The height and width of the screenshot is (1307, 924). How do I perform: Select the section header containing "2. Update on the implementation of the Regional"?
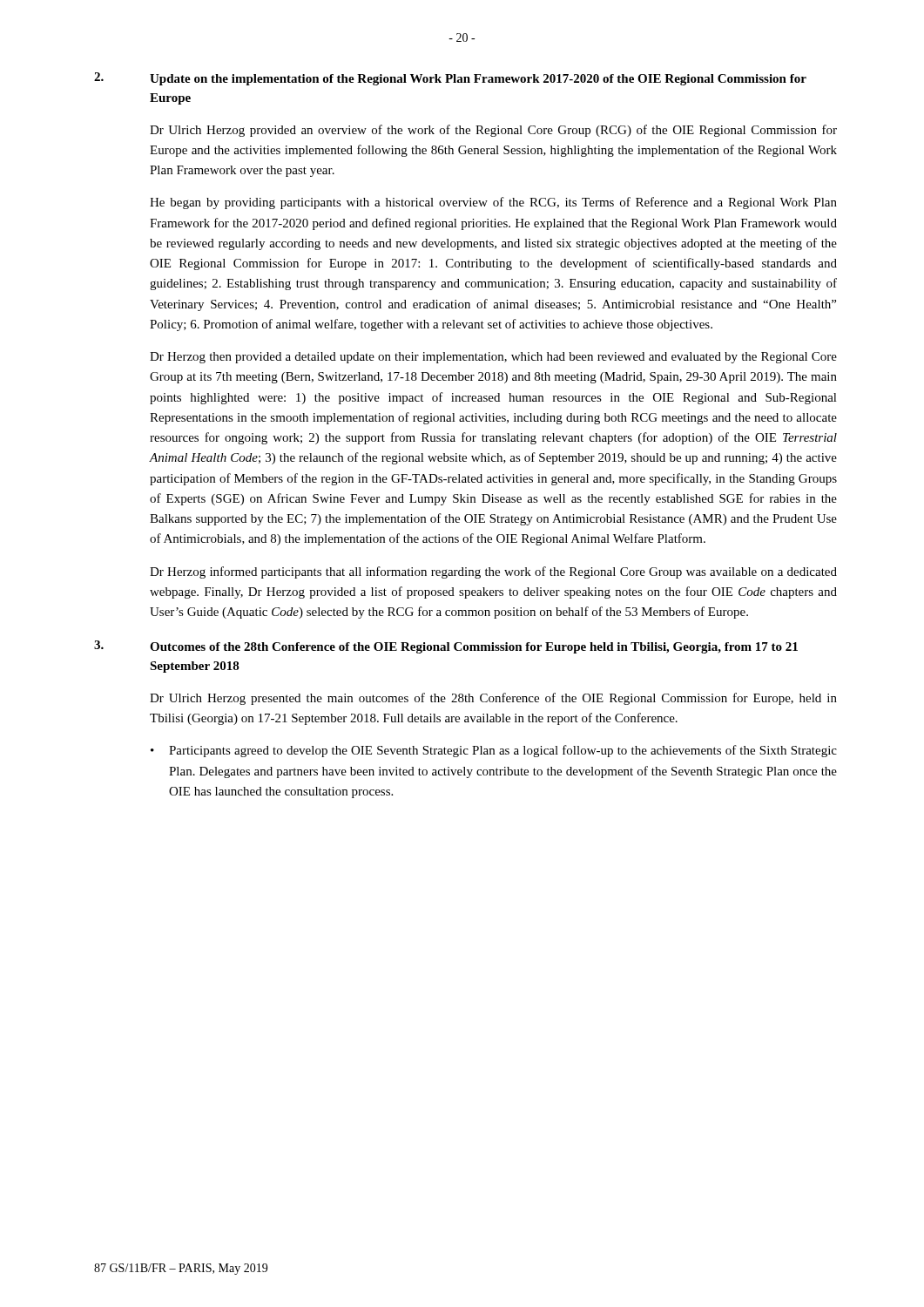point(465,89)
